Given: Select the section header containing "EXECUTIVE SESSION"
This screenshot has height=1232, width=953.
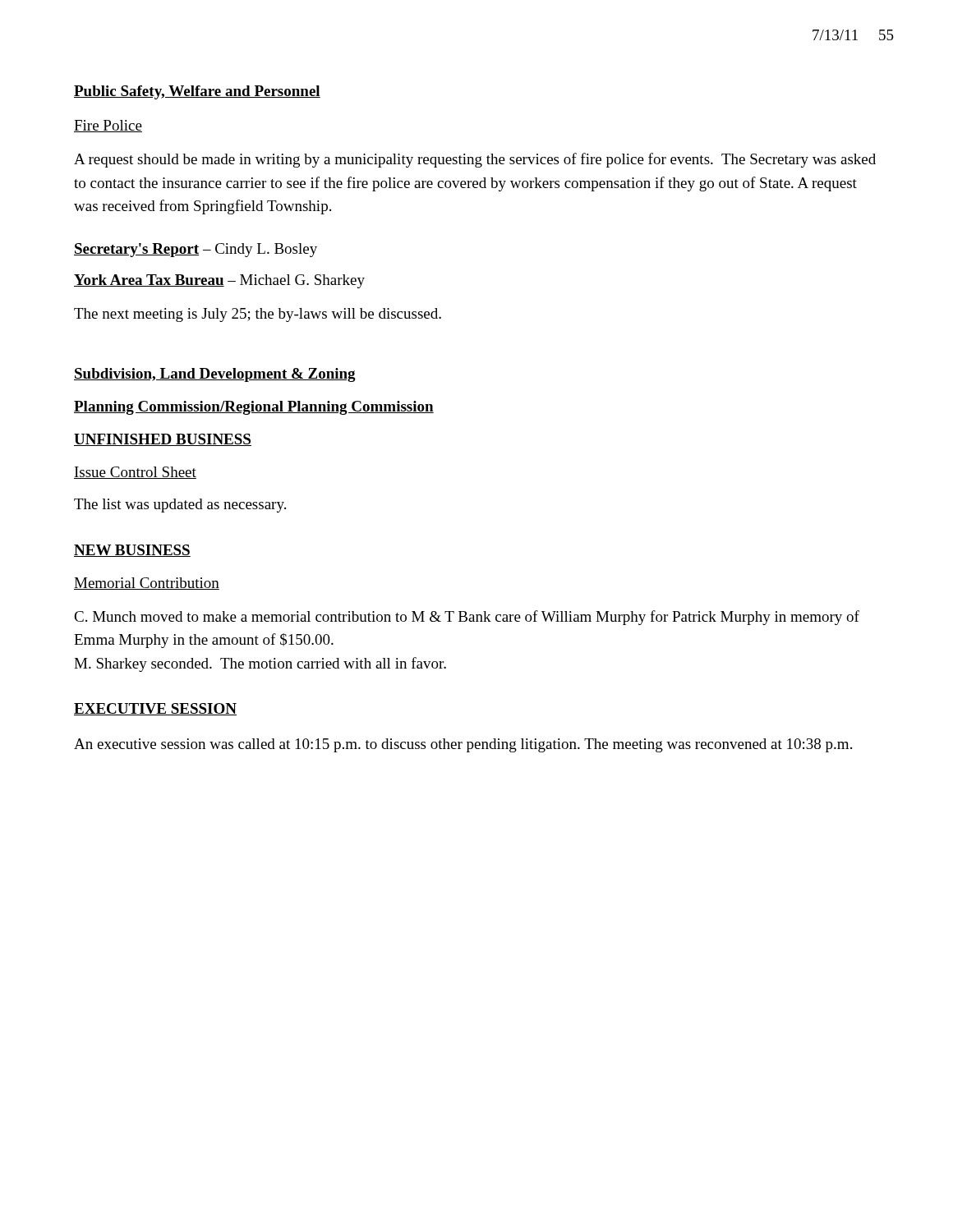Looking at the screenshot, I should [x=155, y=708].
